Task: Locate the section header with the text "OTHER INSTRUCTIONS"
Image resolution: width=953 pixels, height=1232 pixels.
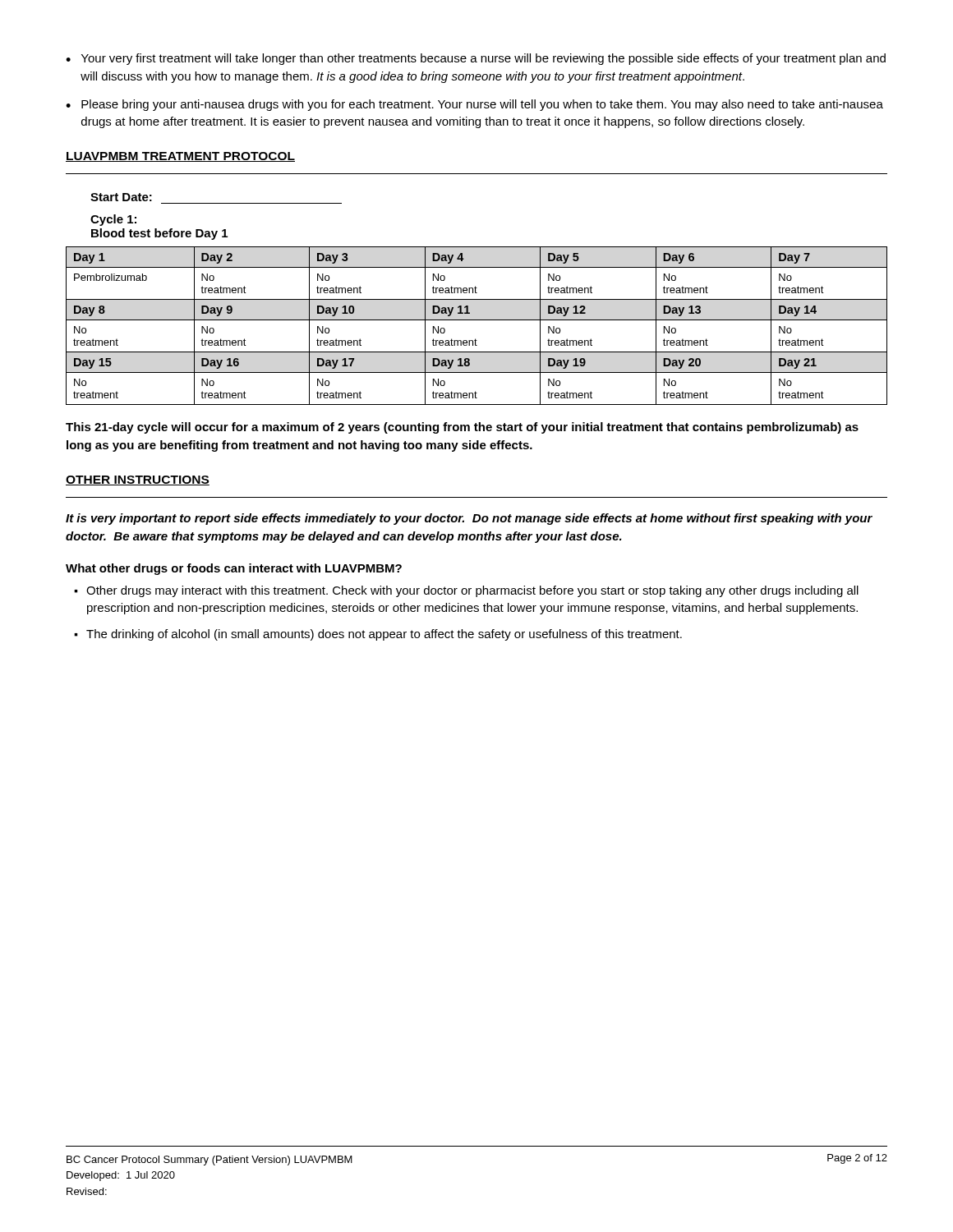Action: pos(138,479)
